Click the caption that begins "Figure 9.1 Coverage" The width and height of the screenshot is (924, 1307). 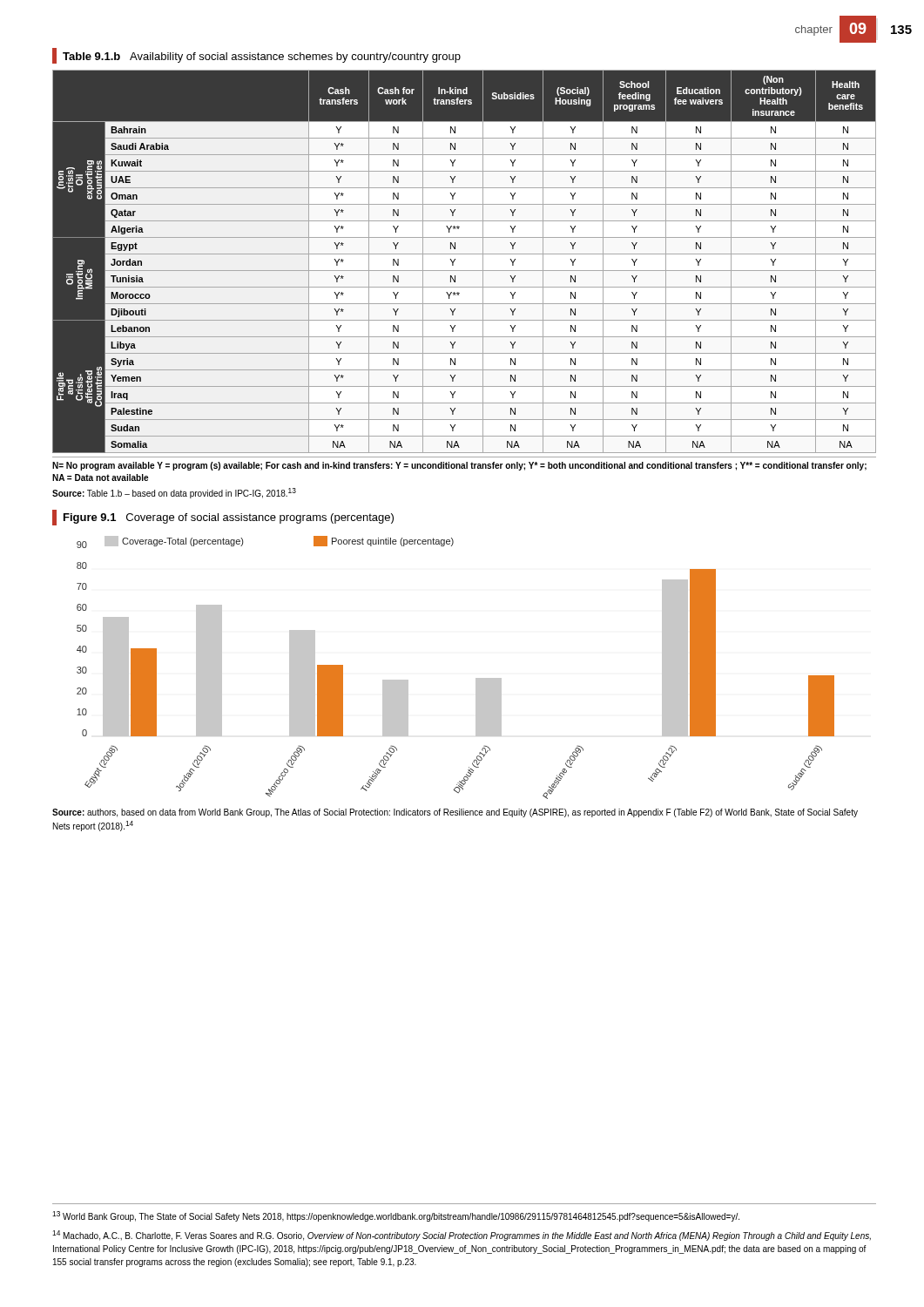(223, 517)
